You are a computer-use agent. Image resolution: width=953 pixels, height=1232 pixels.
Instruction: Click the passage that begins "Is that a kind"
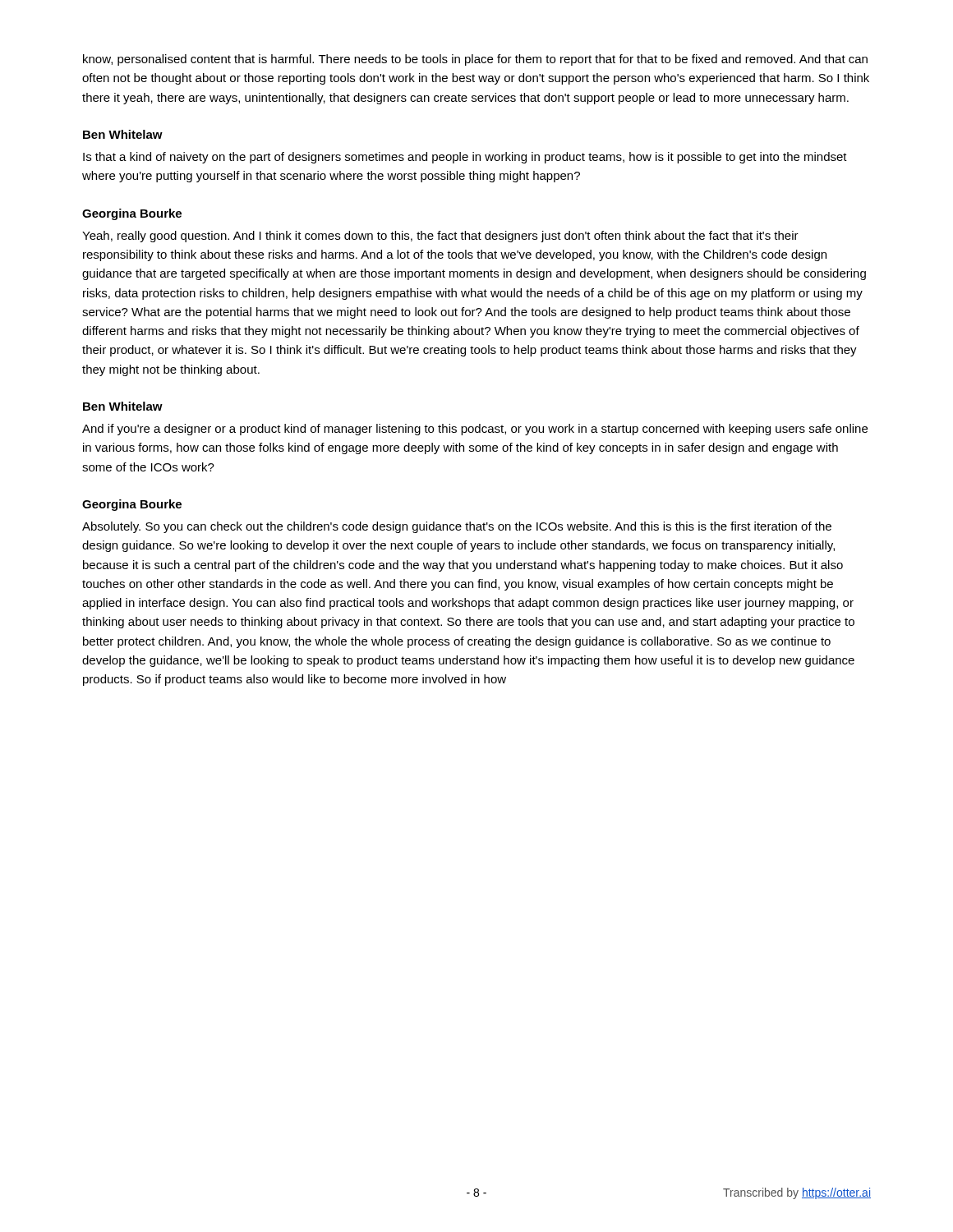[464, 166]
